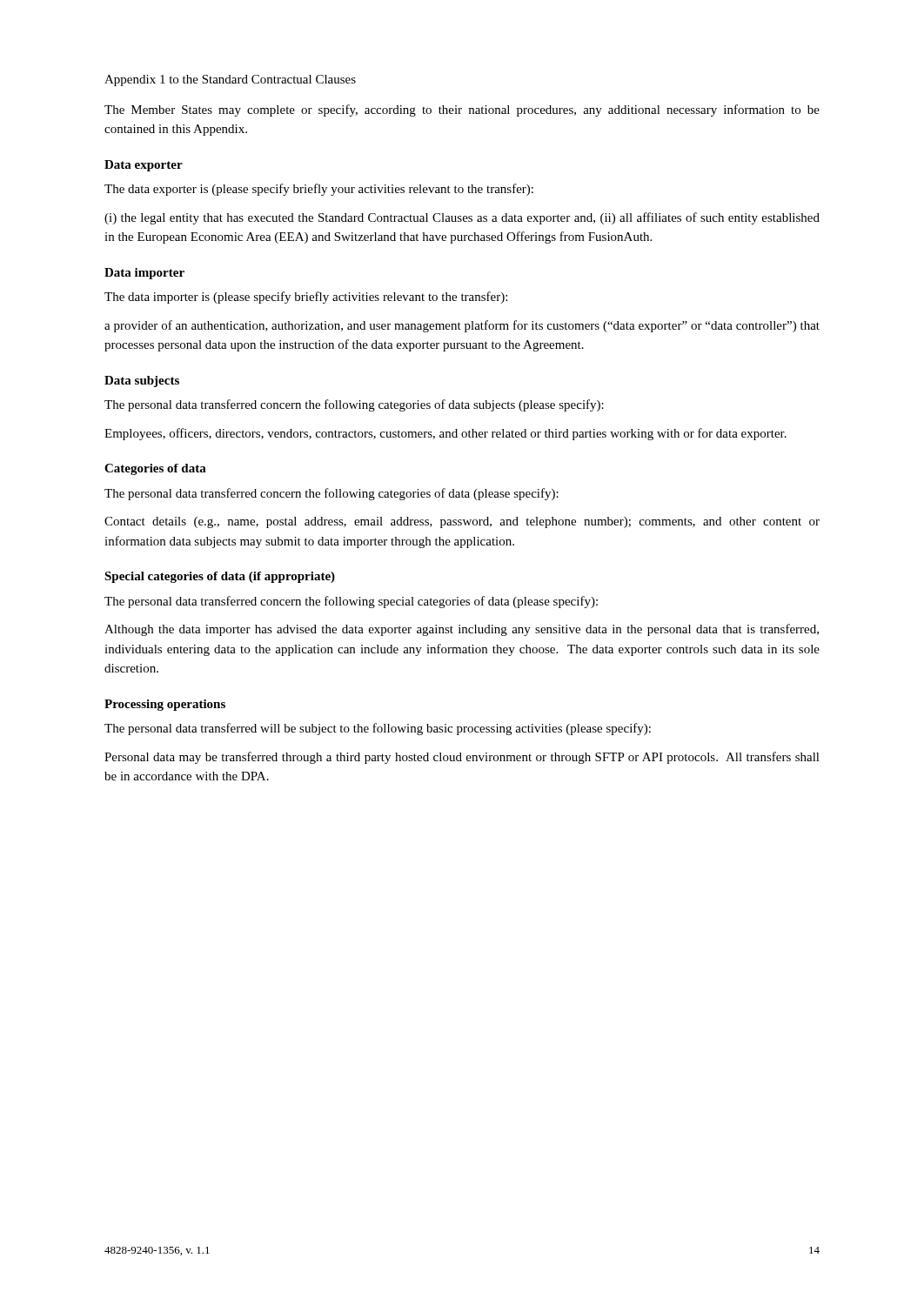Screen dimensions: 1305x924
Task: Locate the block starting "Data subjects"
Action: click(x=142, y=380)
